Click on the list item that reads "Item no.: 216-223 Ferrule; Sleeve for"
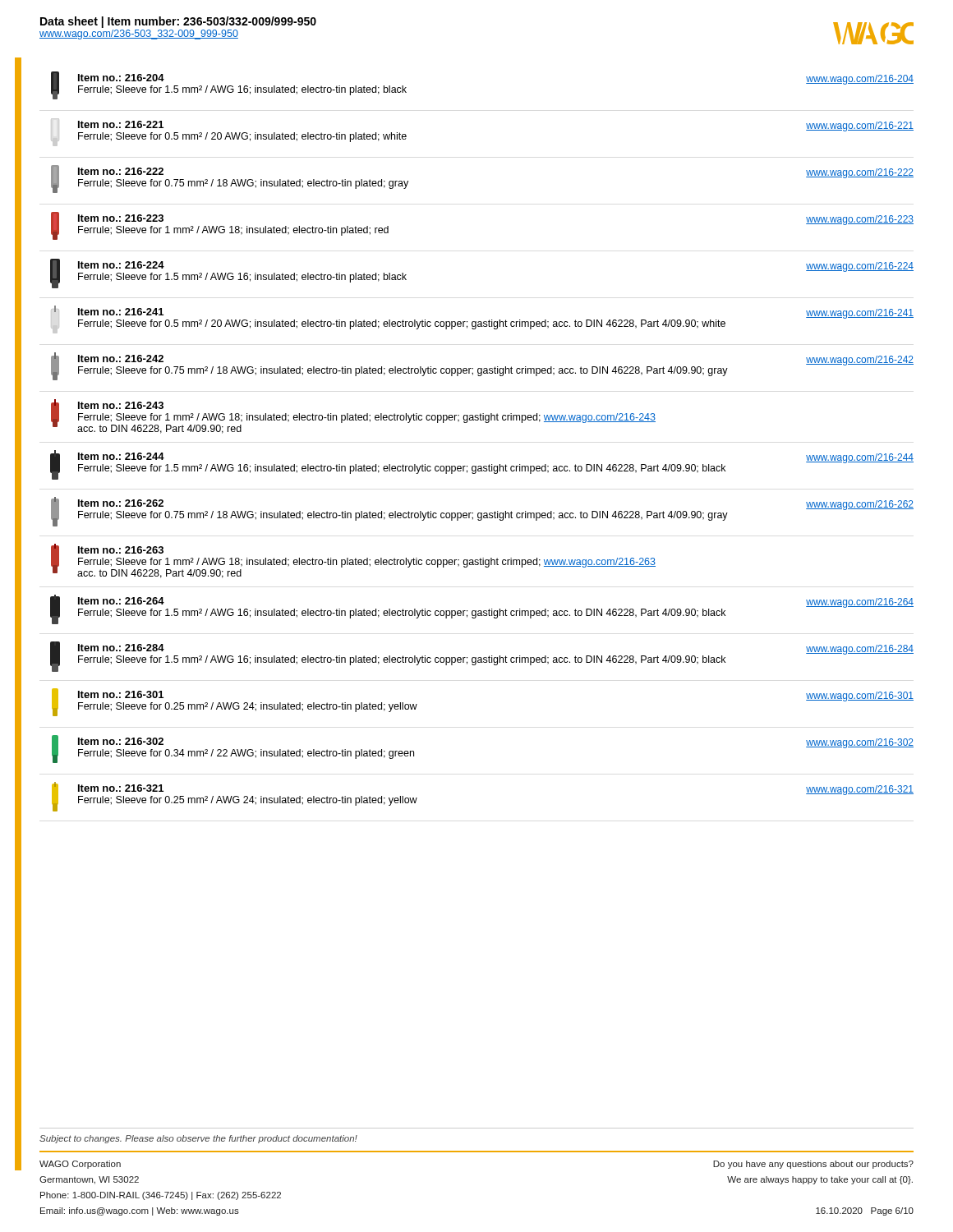This screenshot has height=1232, width=953. tap(144, 228)
